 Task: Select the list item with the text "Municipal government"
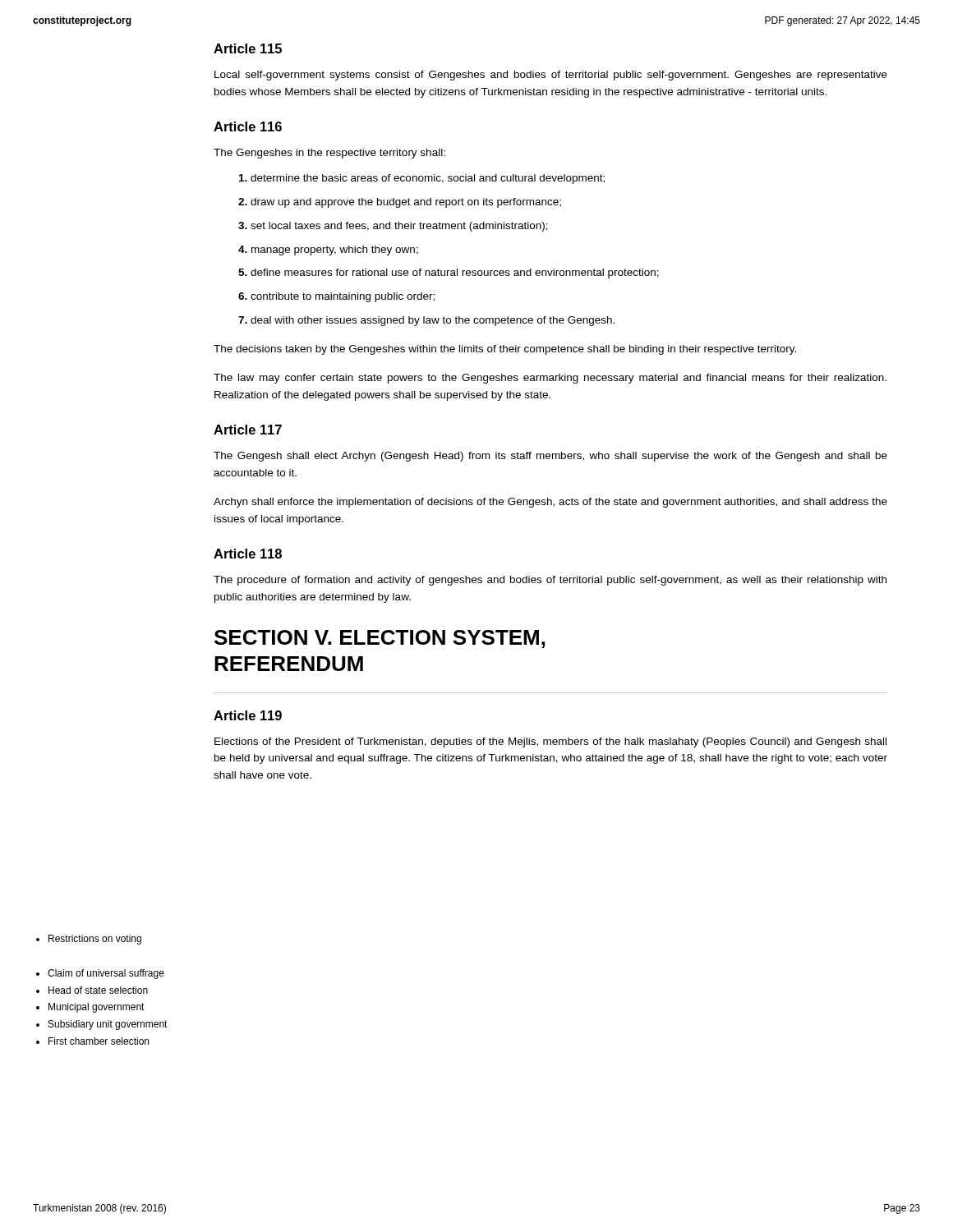tap(110, 1008)
